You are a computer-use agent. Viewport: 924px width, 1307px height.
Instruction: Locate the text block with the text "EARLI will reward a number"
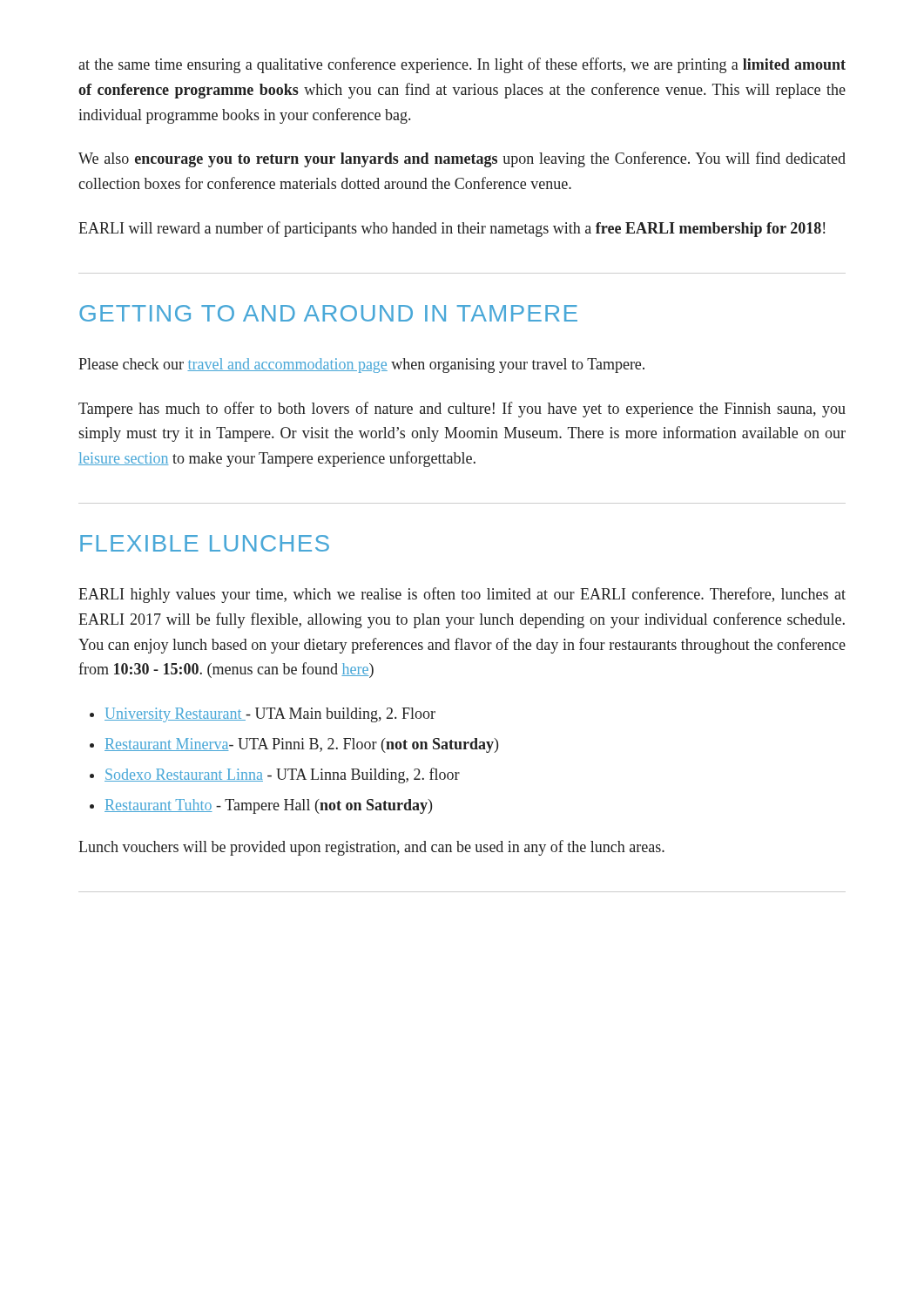click(452, 228)
